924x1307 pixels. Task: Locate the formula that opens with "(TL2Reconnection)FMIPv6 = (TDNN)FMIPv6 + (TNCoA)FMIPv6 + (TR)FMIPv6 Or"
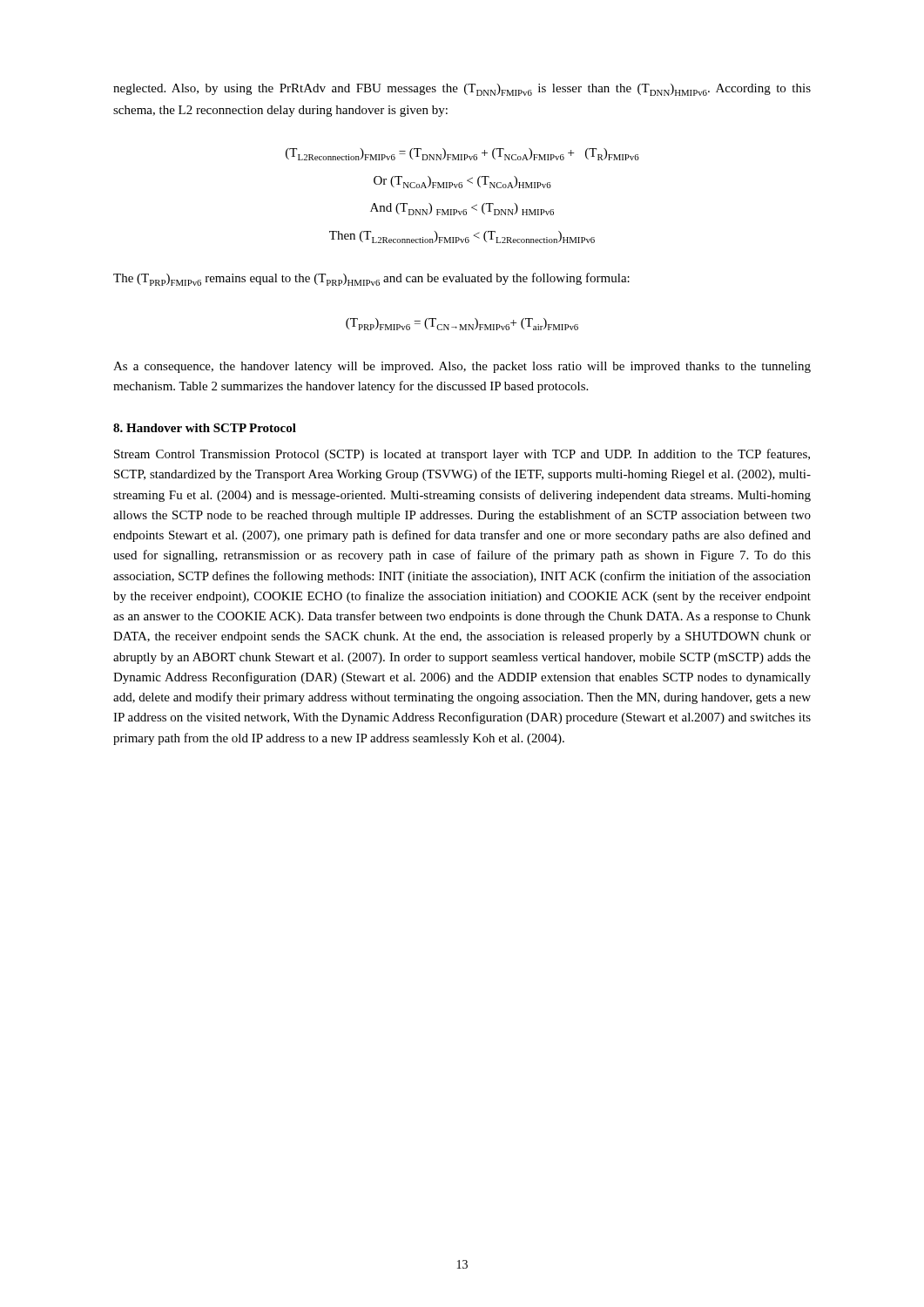462,195
